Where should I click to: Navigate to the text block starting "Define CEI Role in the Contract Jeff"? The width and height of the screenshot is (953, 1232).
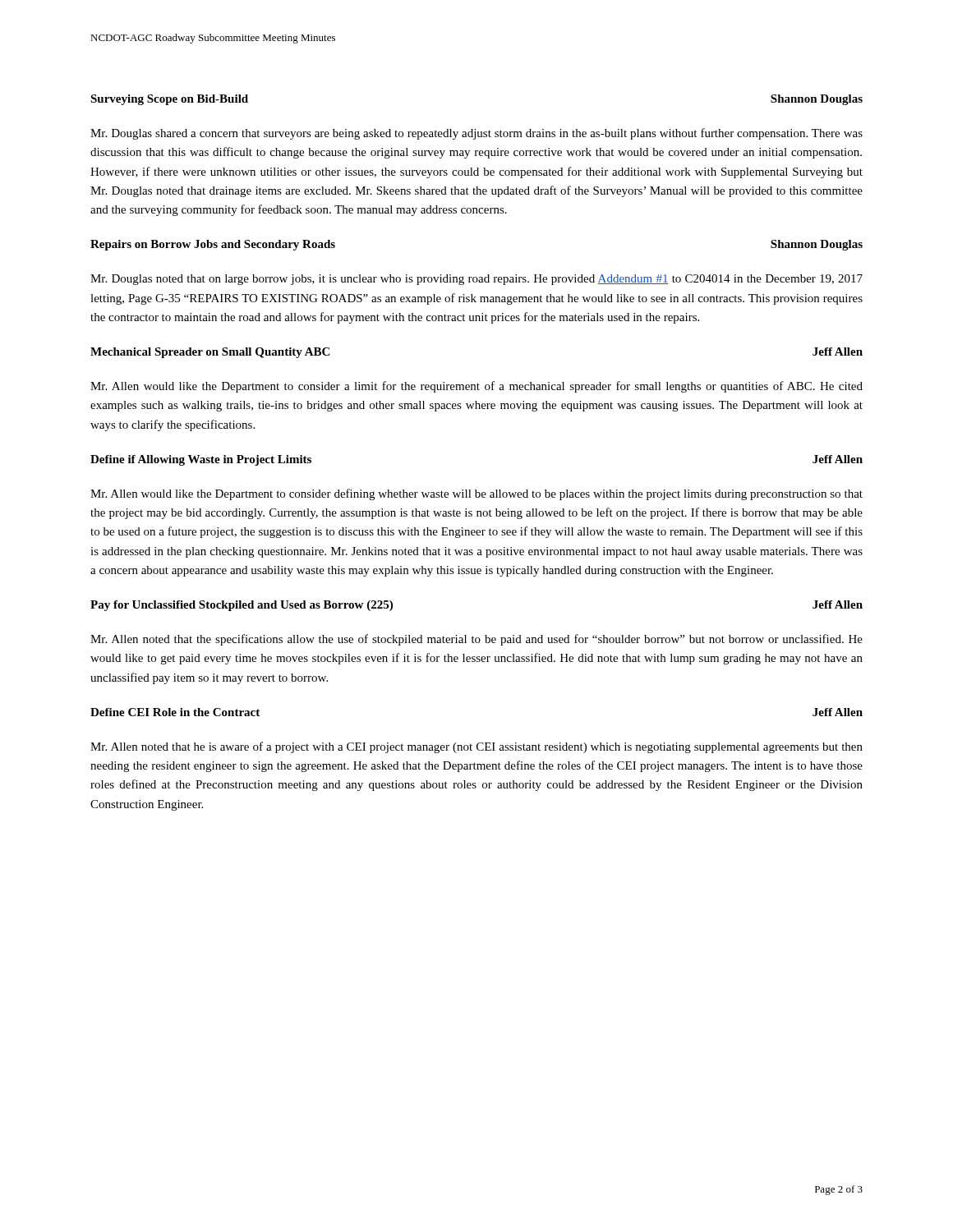click(x=184, y=712)
